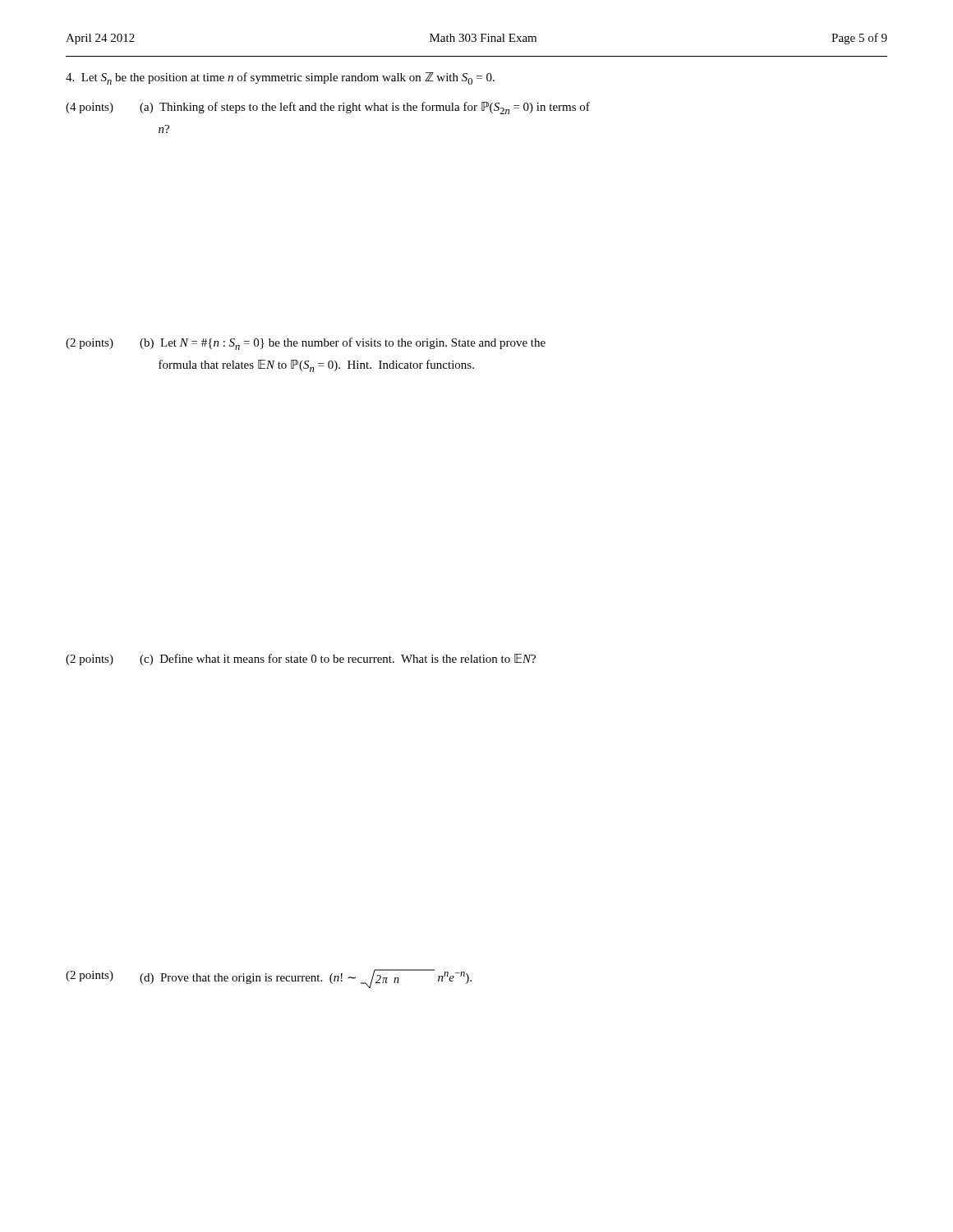Locate the text block with the text "Let Sn be the position"
This screenshot has height=1232, width=953.
tap(280, 79)
